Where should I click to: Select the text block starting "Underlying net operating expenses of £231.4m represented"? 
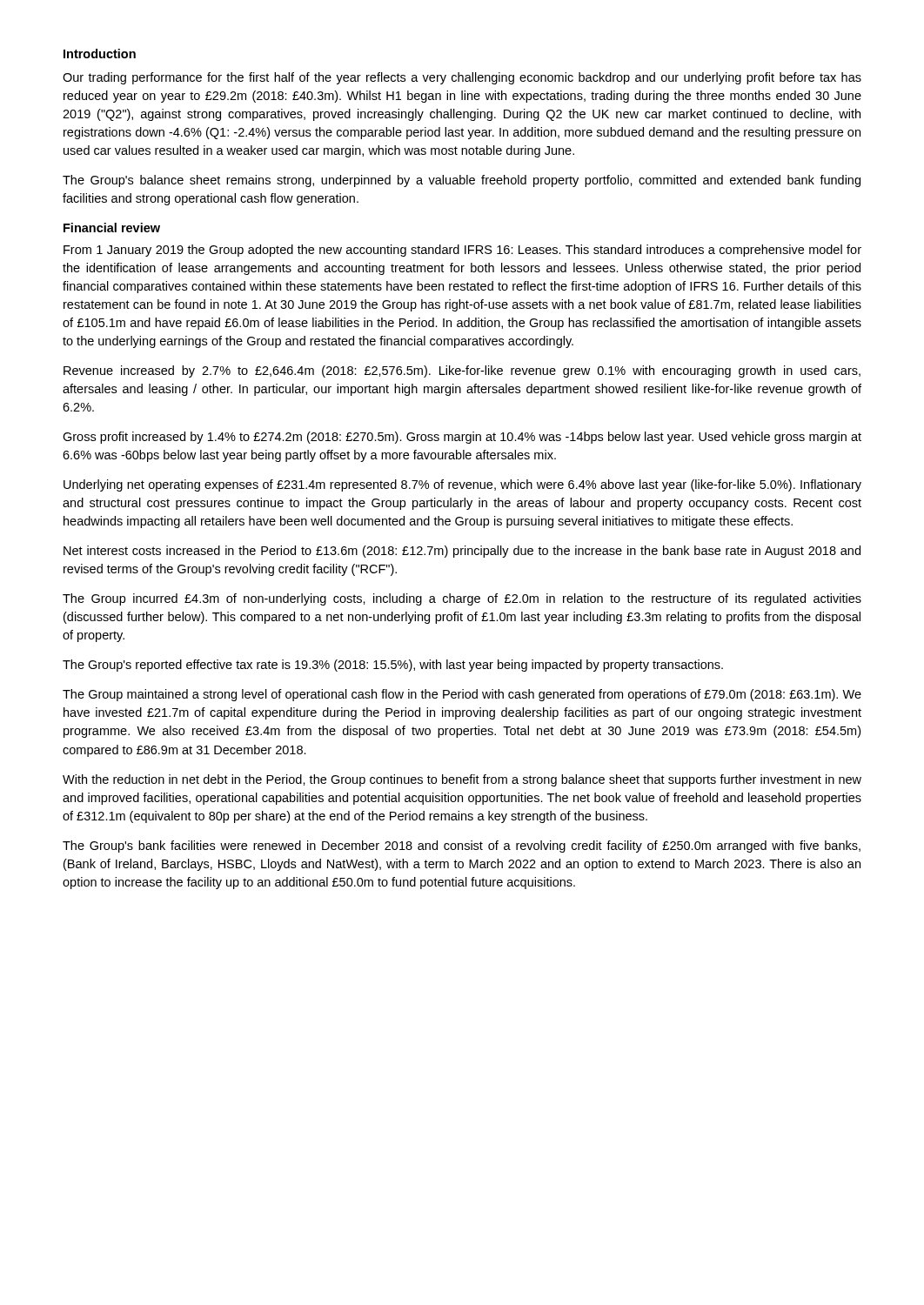click(462, 503)
